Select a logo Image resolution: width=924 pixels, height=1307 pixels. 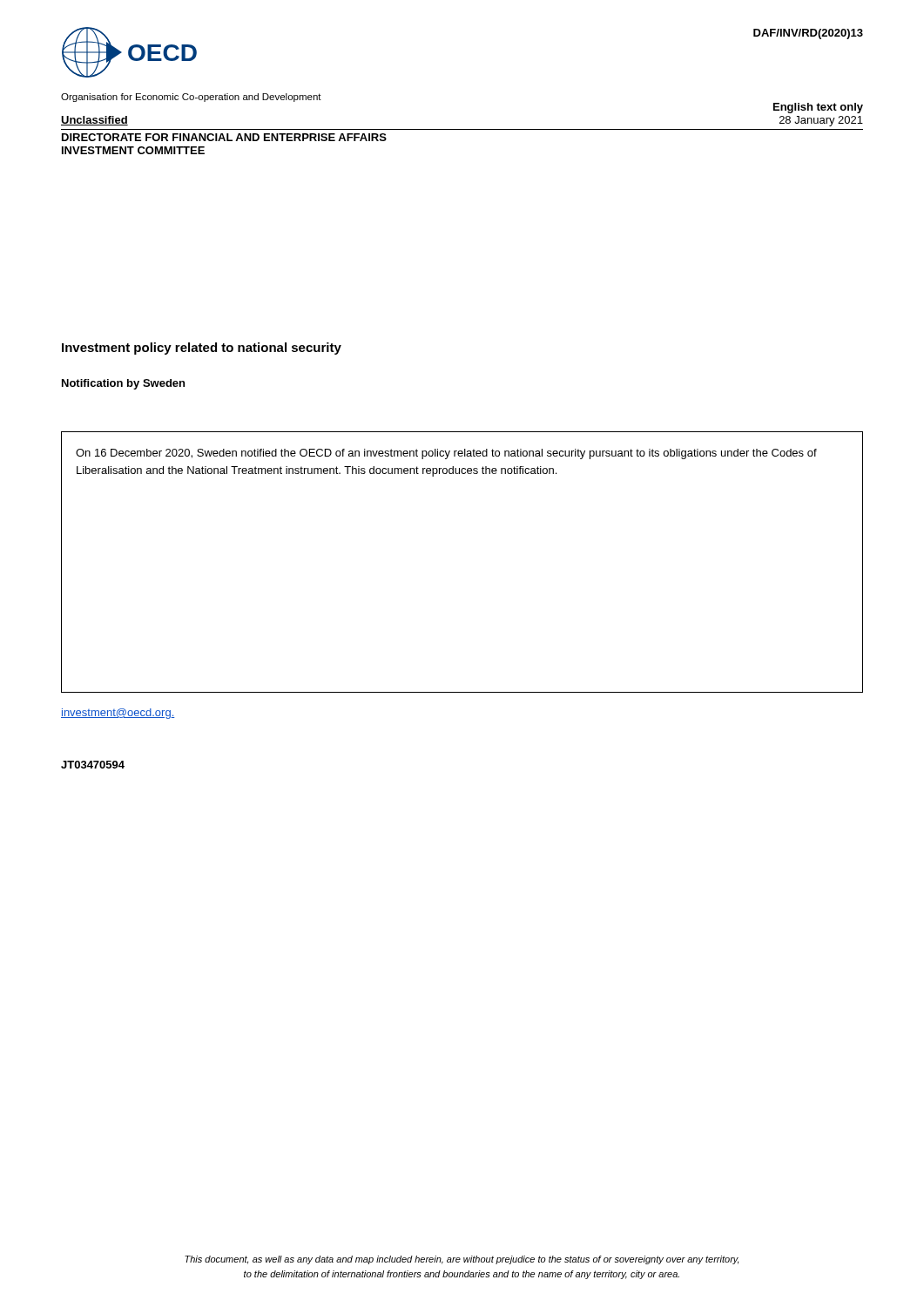tap(191, 63)
